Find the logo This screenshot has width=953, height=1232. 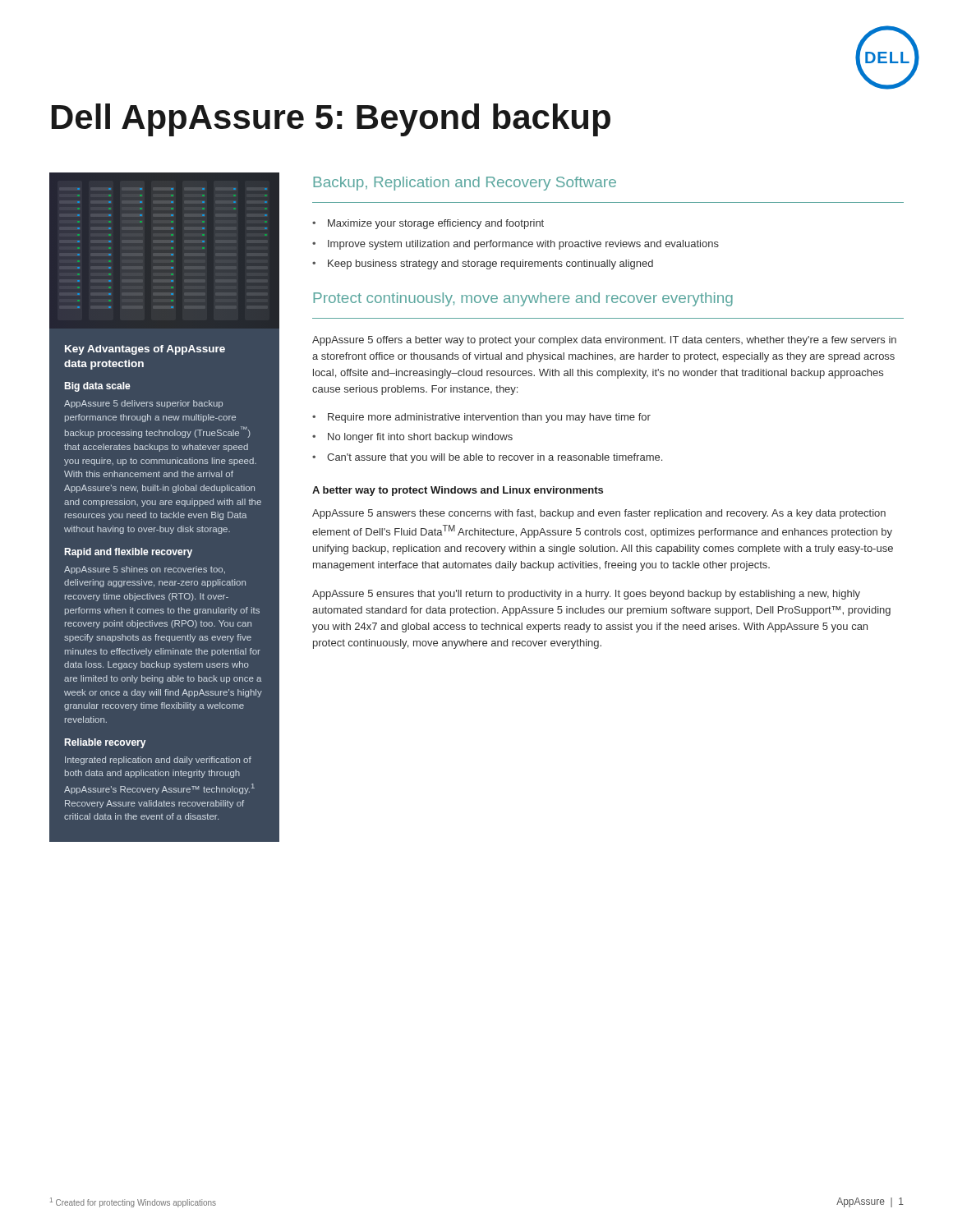tap(887, 57)
